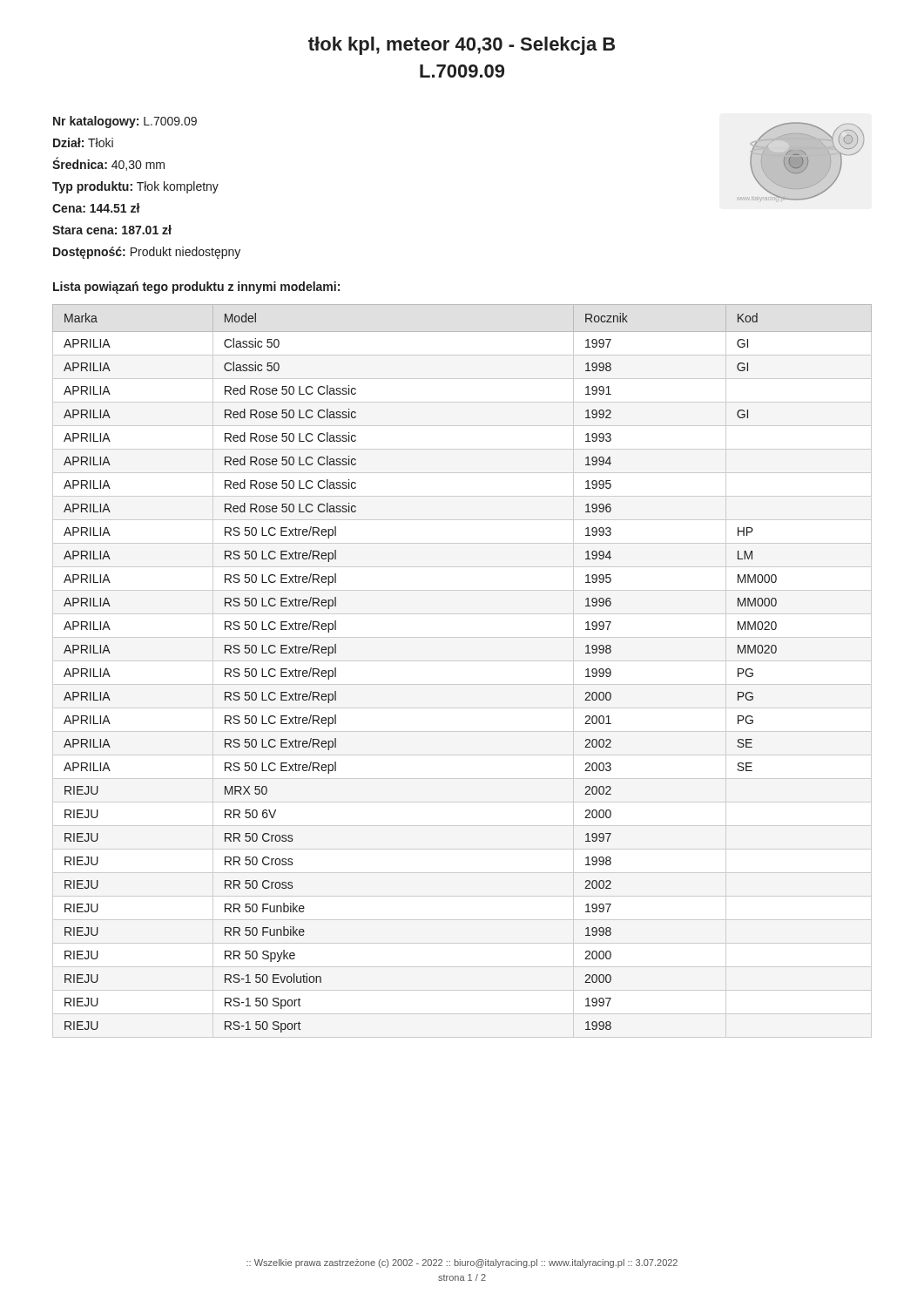Screen dimensions: 1307x924
Task: Click on the photo
Action: point(785,159)
